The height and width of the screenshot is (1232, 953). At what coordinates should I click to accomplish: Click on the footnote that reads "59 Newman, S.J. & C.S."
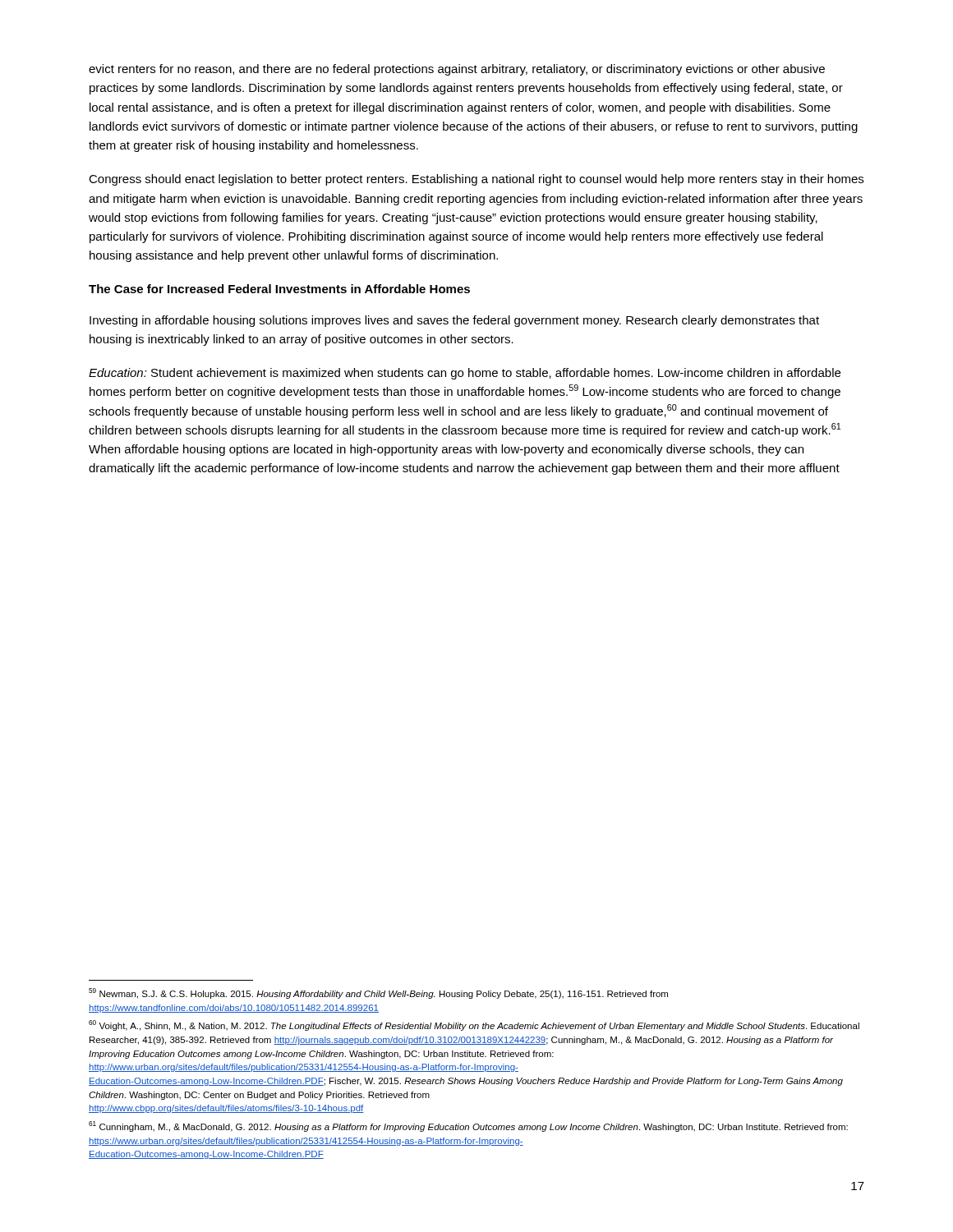click(379, 1000)
